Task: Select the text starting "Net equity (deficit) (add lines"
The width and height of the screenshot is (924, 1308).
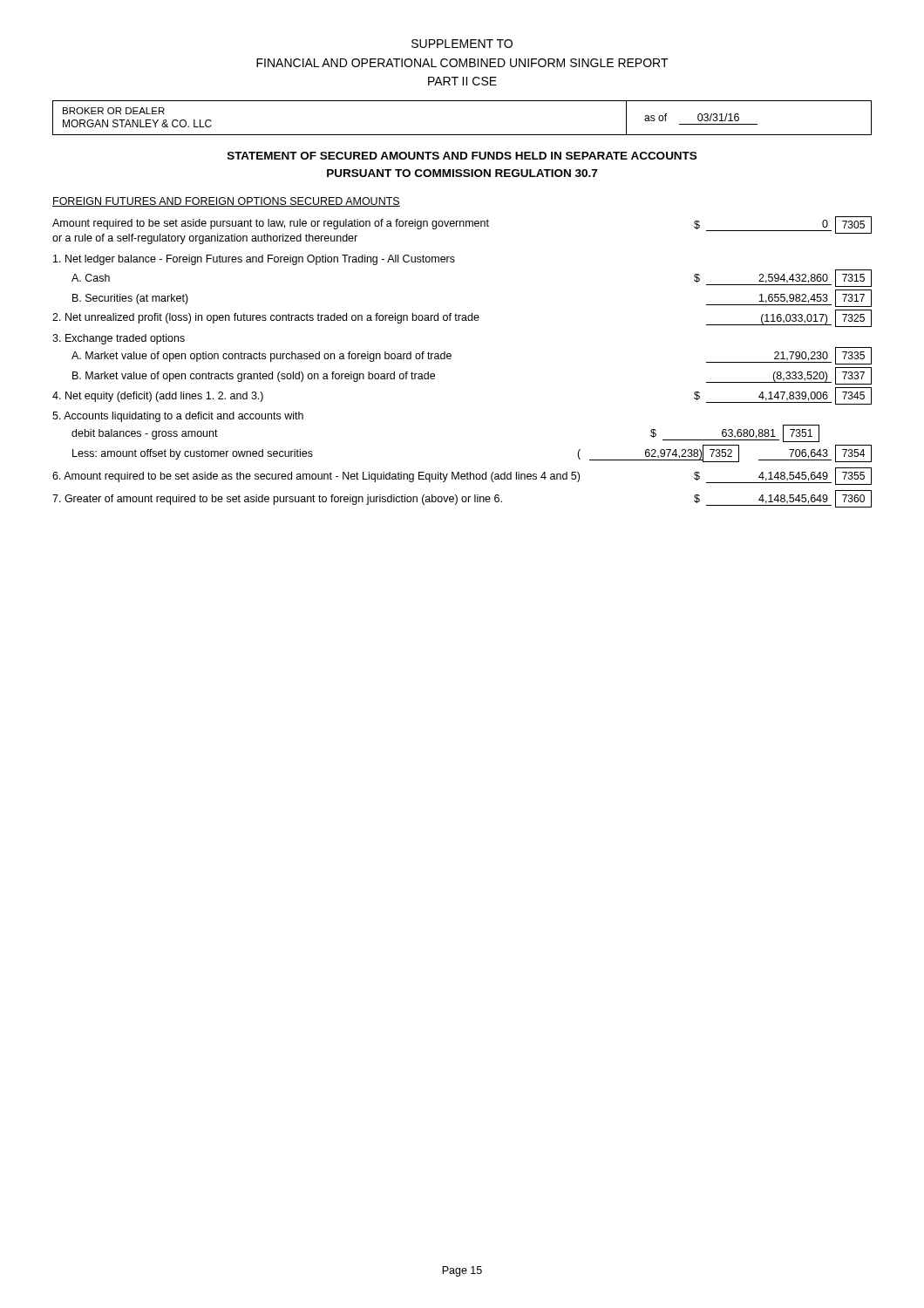Action: pos(156,395)
